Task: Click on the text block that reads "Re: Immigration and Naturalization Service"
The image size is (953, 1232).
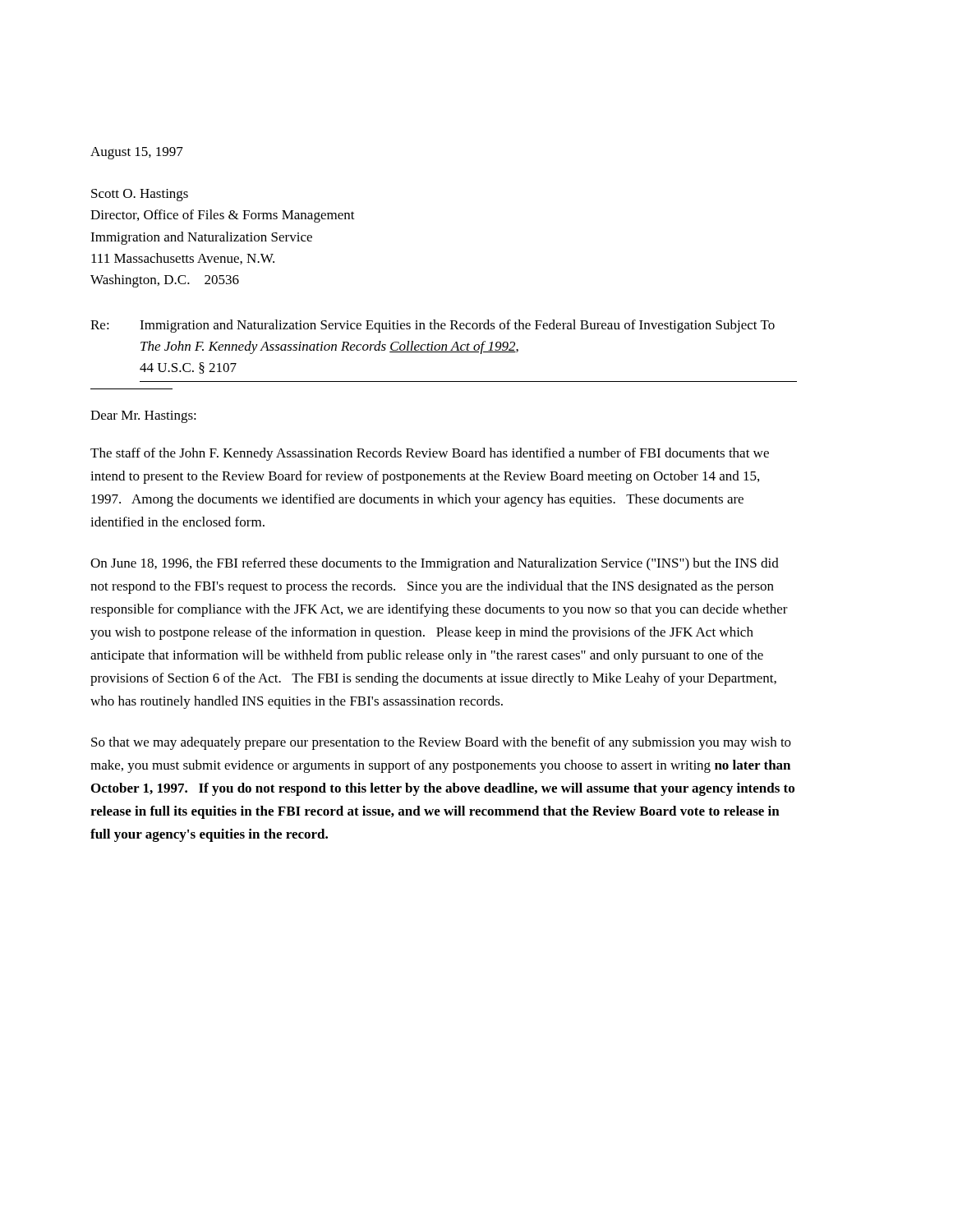Action: [x=444, y=348]
